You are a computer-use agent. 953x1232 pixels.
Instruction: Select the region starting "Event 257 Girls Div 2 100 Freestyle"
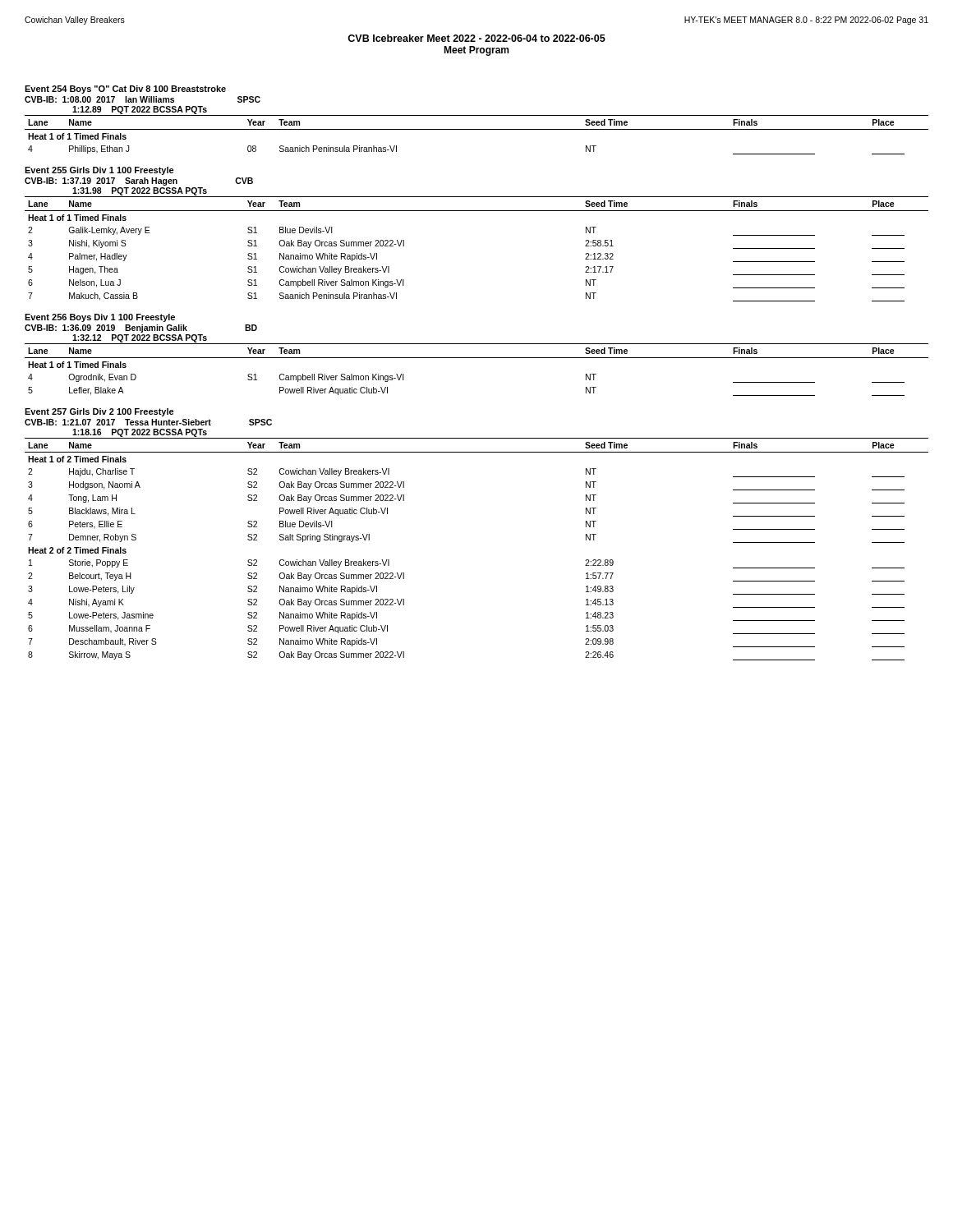tap(99, 411)
